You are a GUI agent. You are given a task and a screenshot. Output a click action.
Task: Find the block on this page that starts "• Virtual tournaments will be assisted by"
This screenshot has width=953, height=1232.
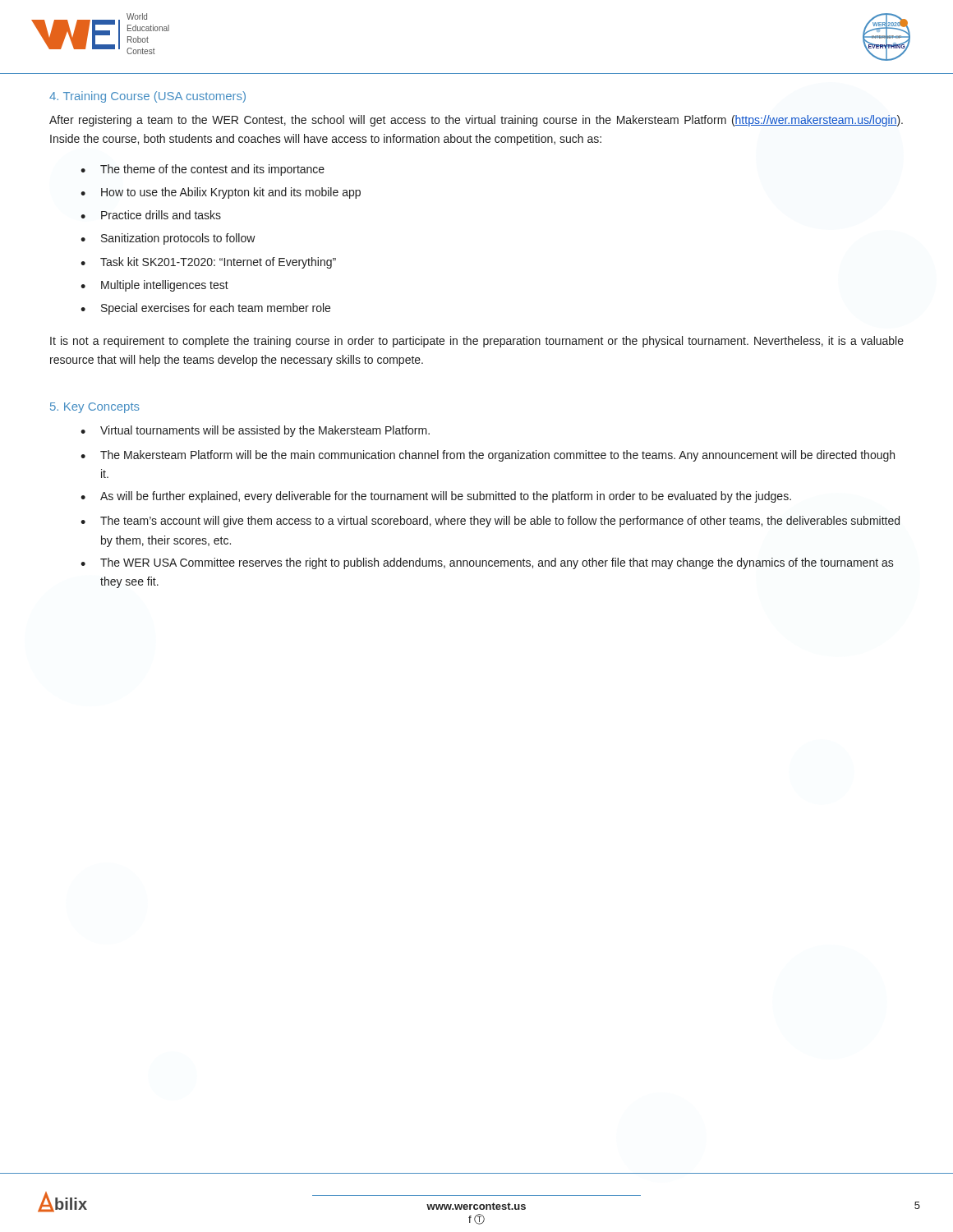(x=256, y=432)
